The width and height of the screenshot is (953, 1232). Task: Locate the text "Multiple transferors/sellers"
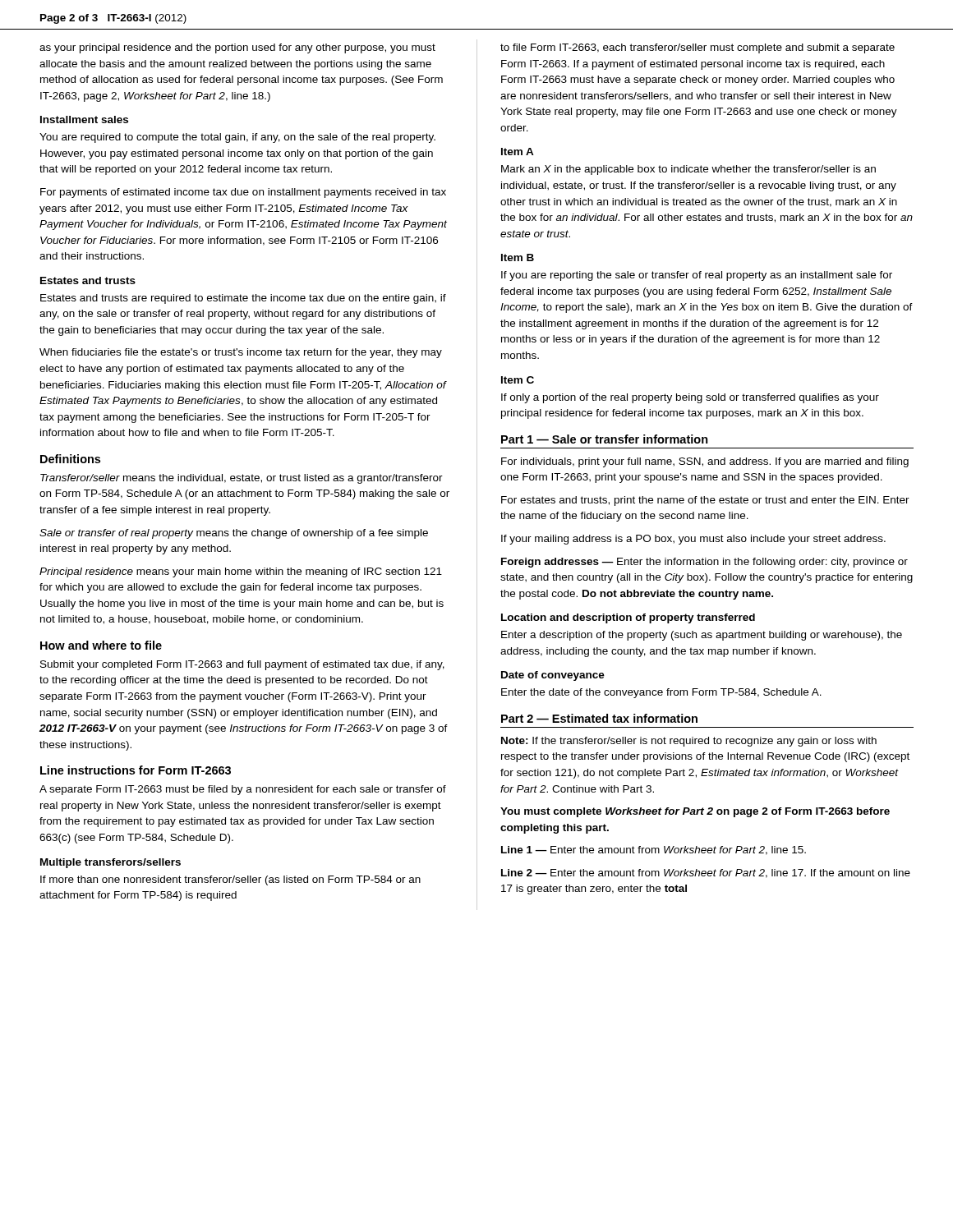tap(110, 862)
